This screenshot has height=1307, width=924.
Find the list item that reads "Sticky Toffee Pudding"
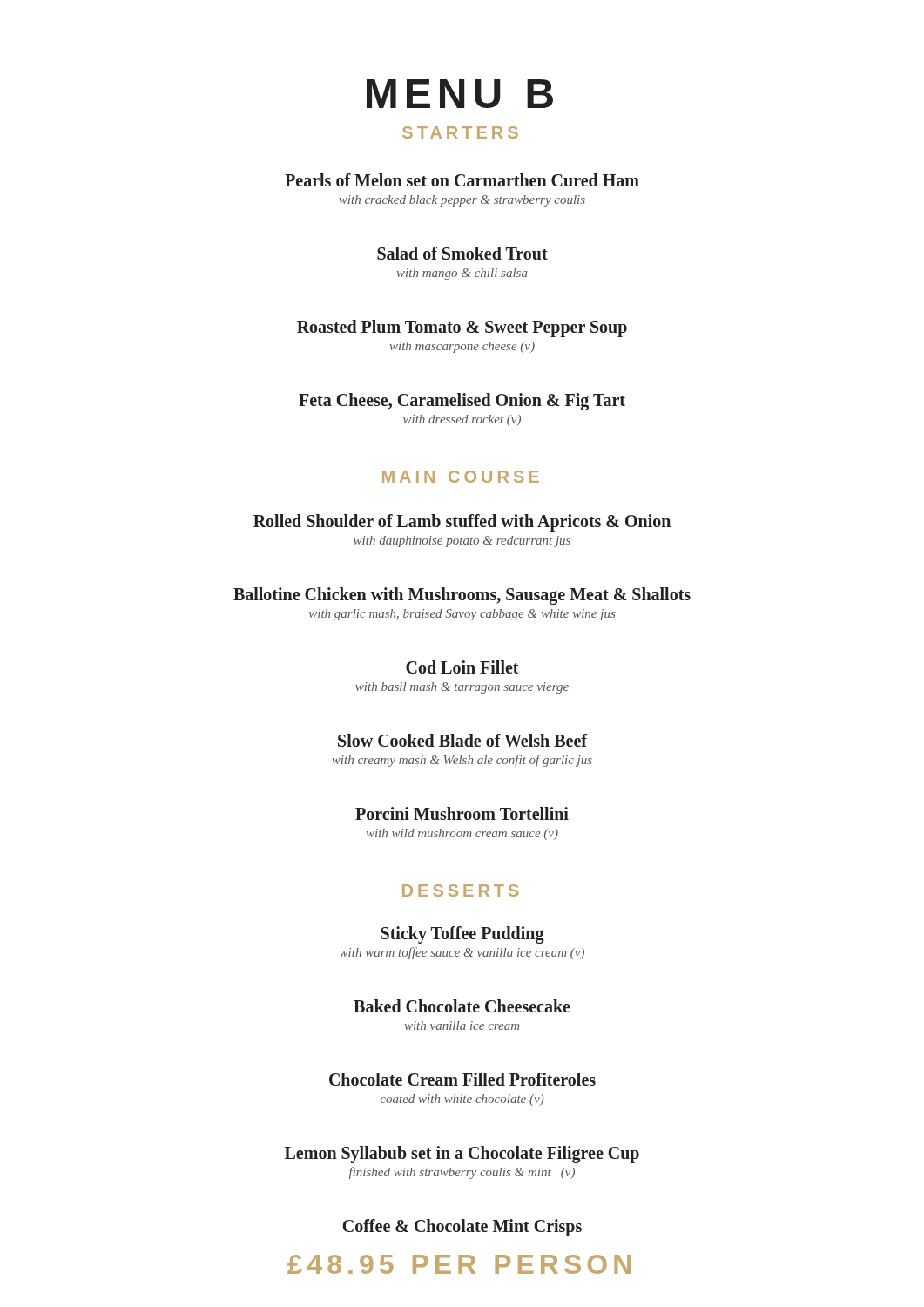pyautogui.click(x=462, y=942)
